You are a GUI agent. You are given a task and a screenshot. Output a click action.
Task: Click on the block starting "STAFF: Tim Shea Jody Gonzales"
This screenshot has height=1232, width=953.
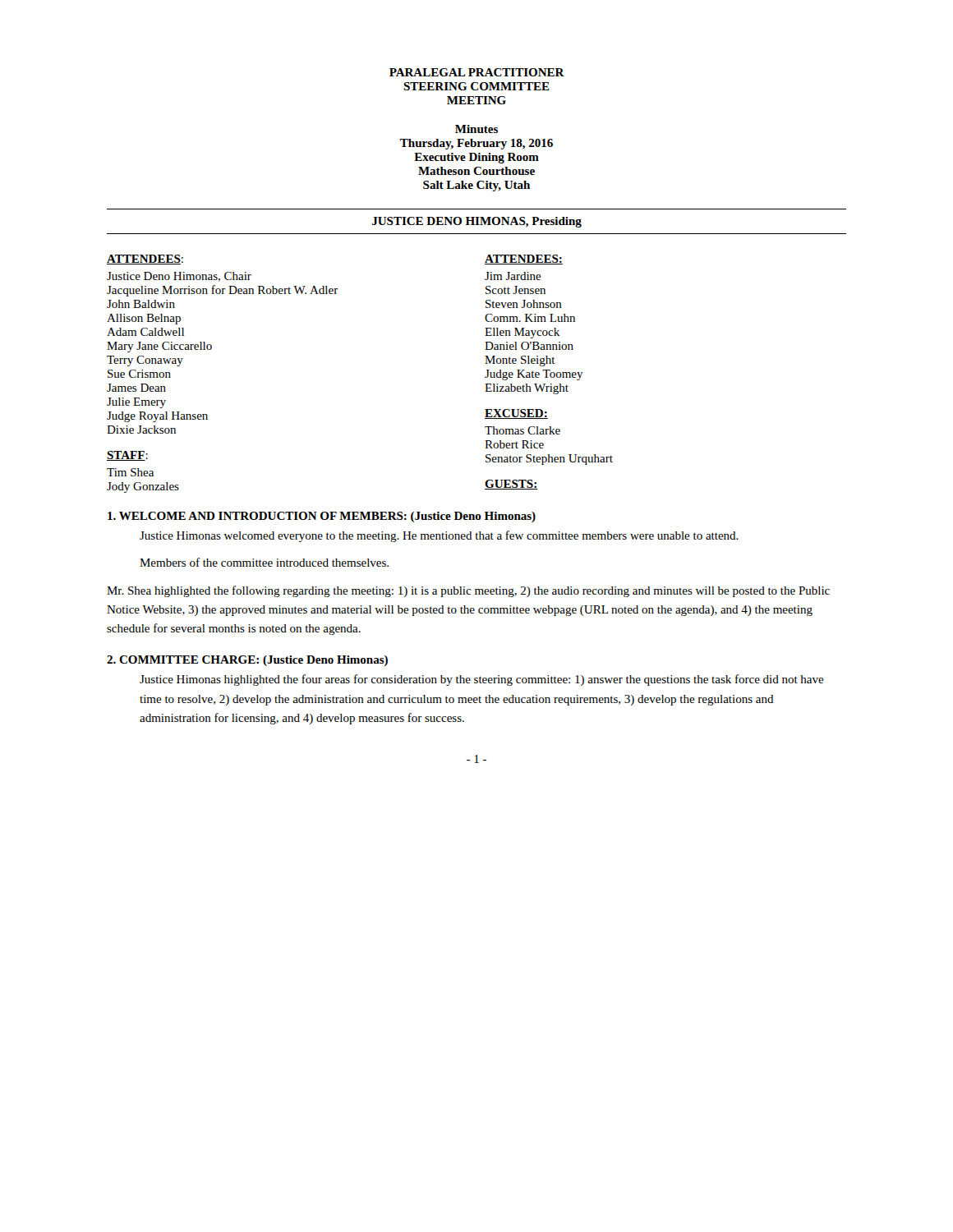143,471
